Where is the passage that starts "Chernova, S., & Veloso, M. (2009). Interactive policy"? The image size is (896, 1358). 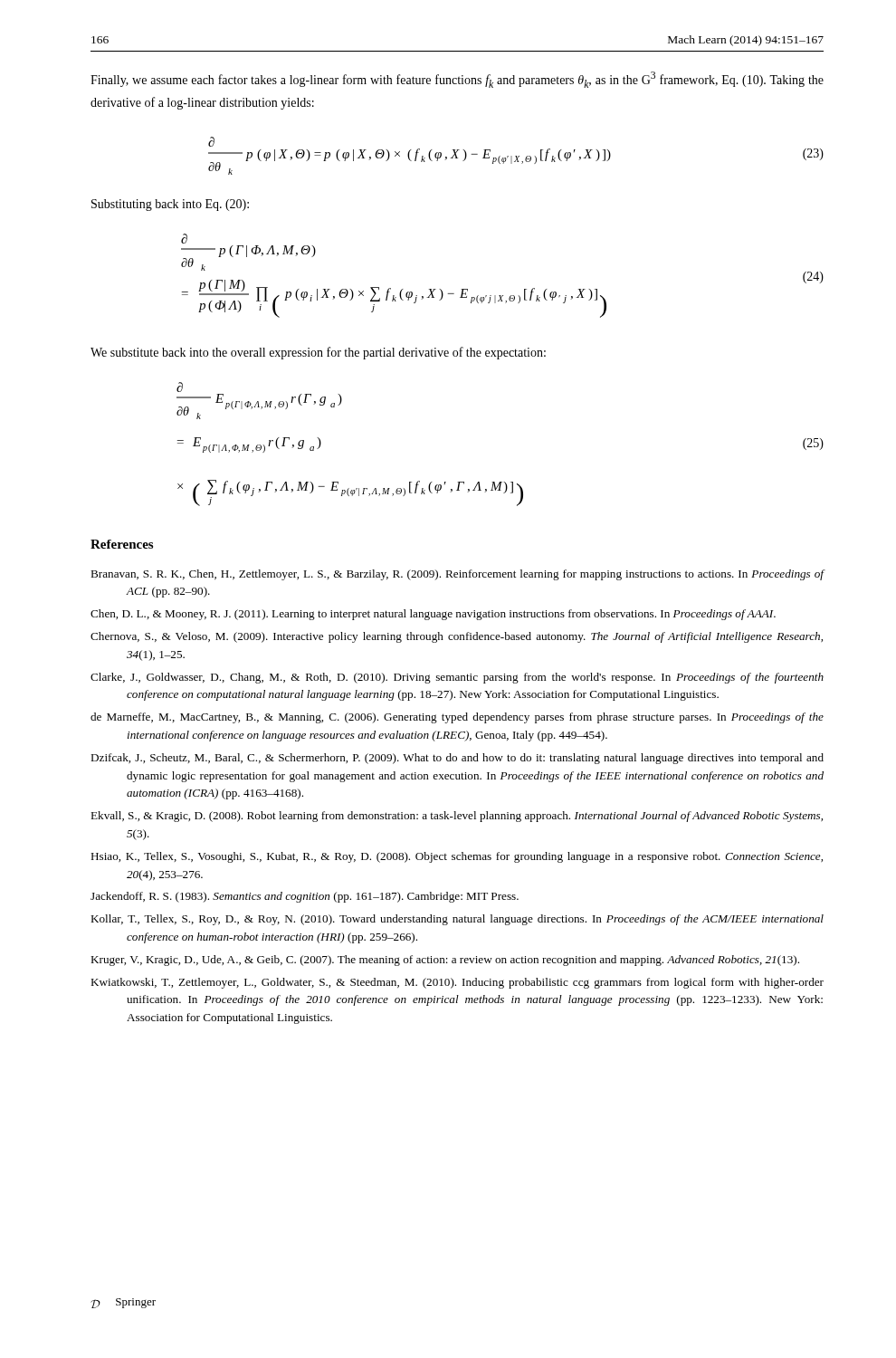coord(457,645)
